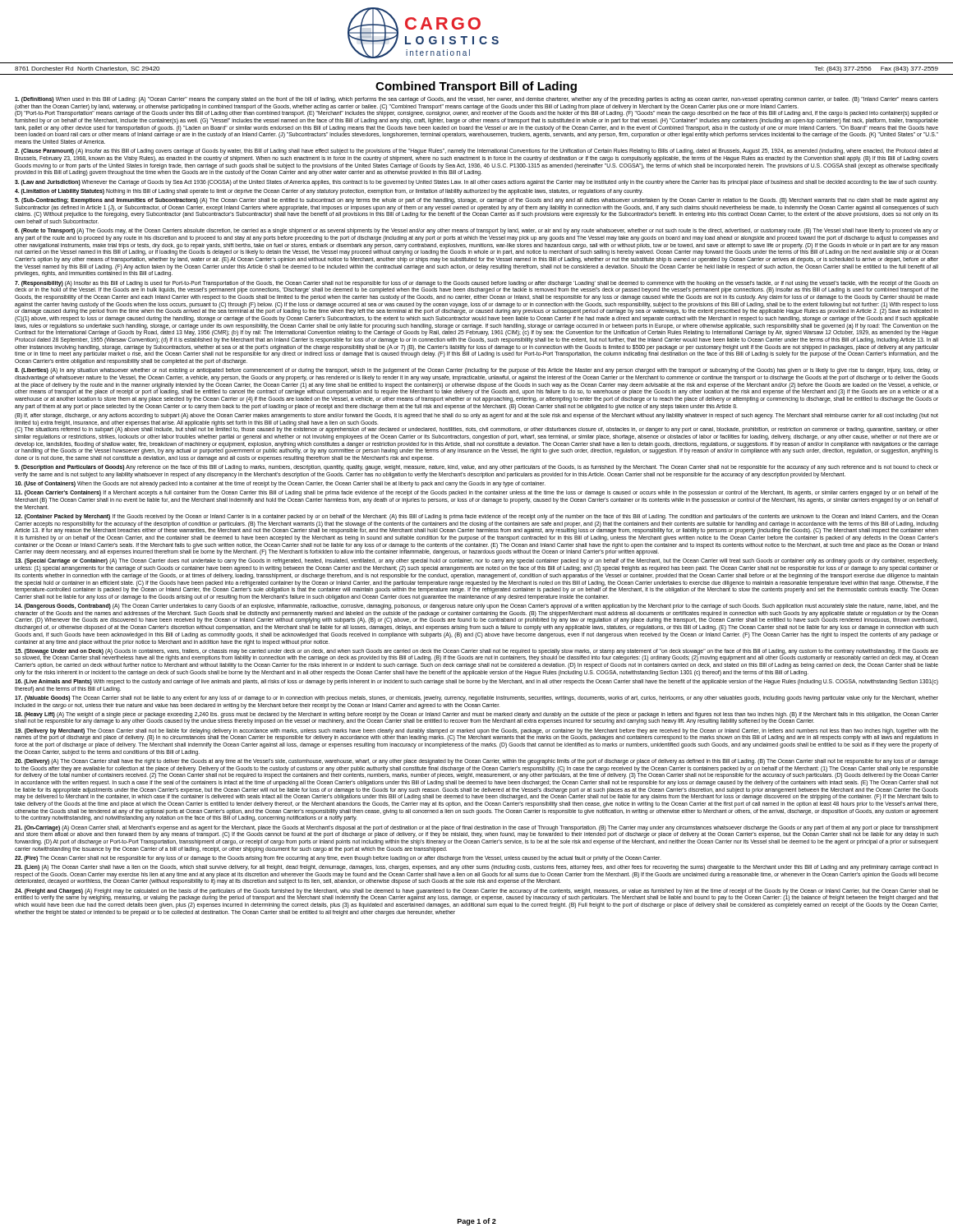This screenshot has height=1232, width=953.
Task: Locate the text block that says "(Sub-Contracting; Exemptions and Immunities"
Action: point(476,211)
